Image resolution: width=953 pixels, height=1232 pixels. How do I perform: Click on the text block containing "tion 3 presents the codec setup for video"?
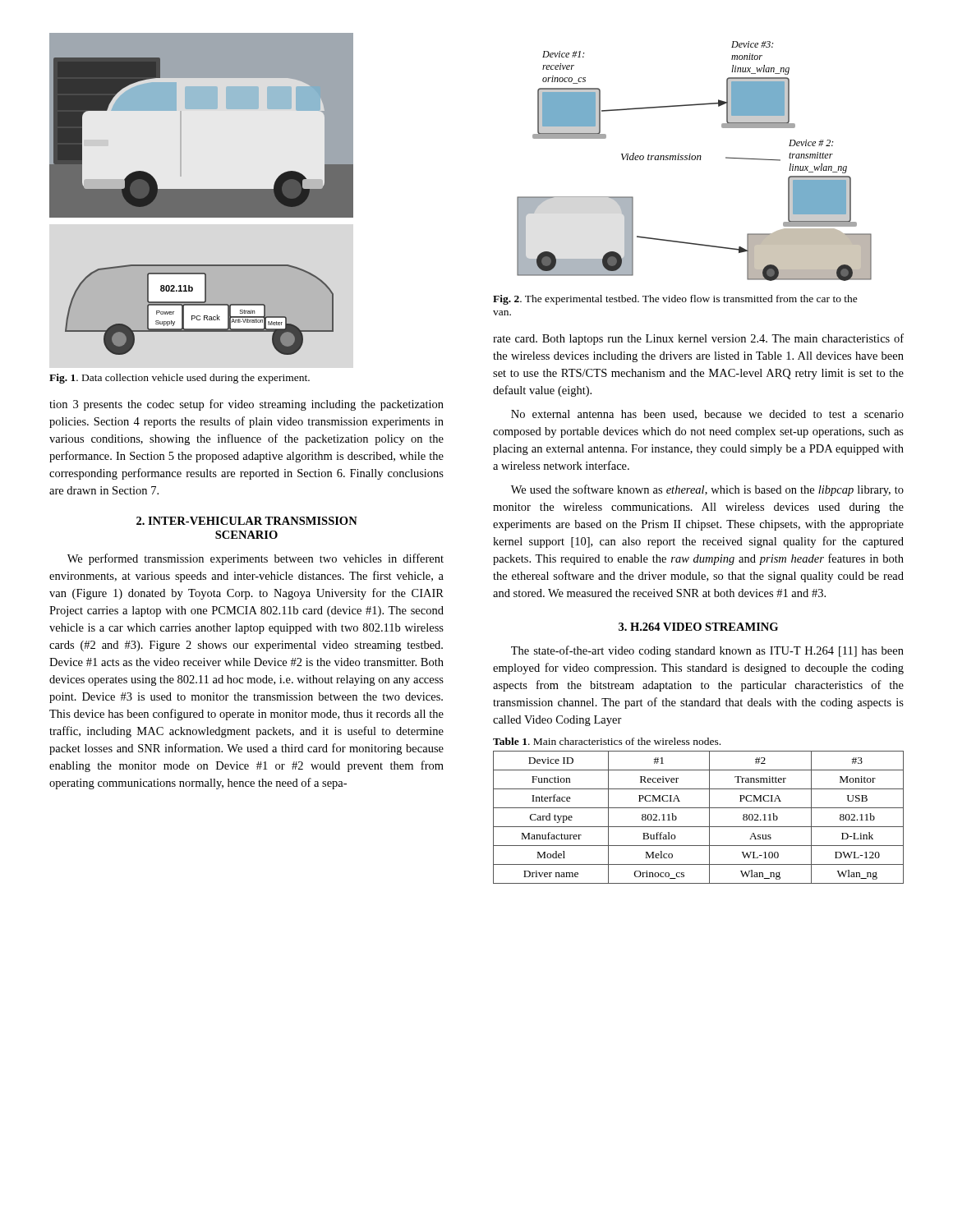246,448
